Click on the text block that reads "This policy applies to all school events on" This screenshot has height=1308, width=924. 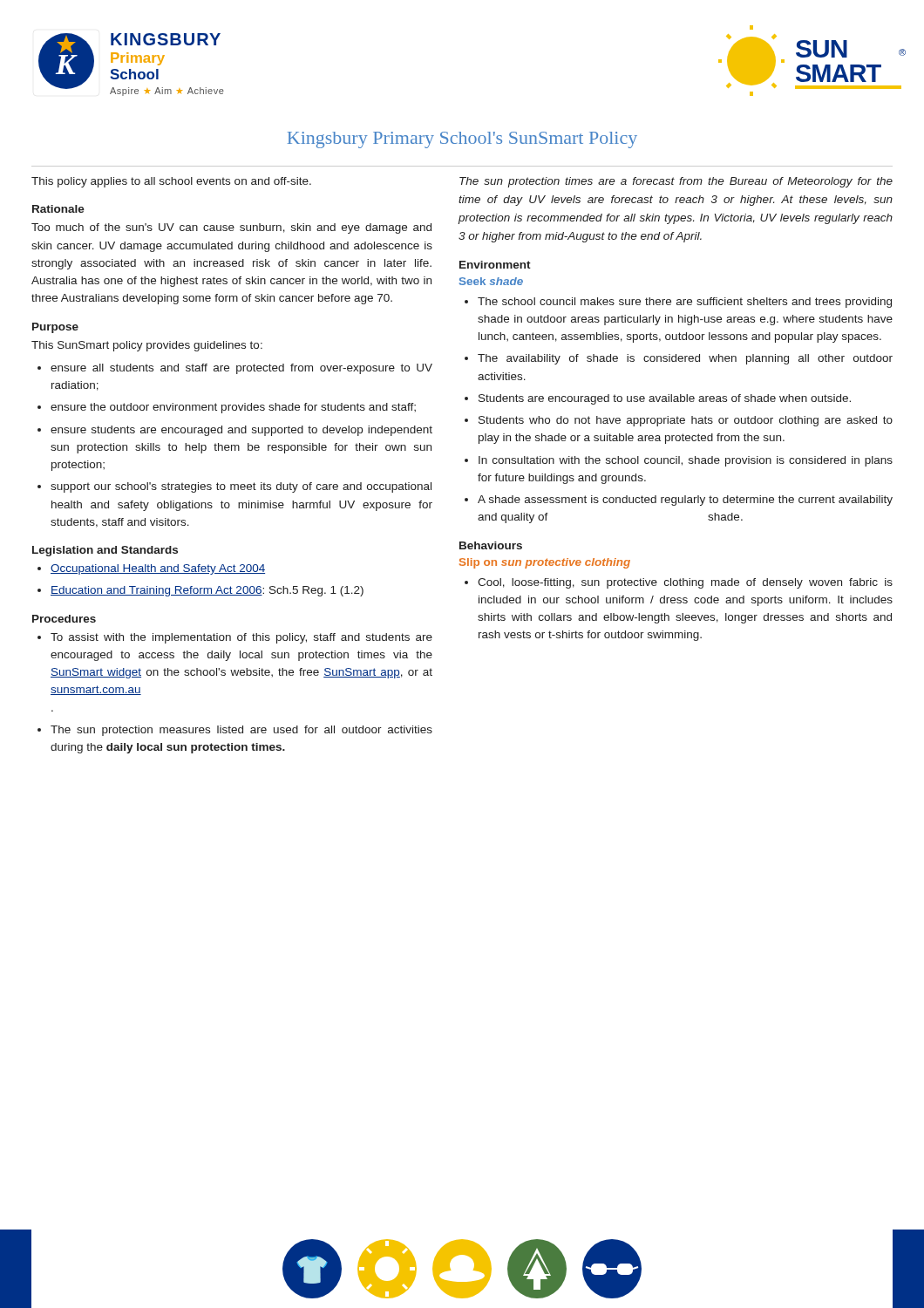coord(172,181)
